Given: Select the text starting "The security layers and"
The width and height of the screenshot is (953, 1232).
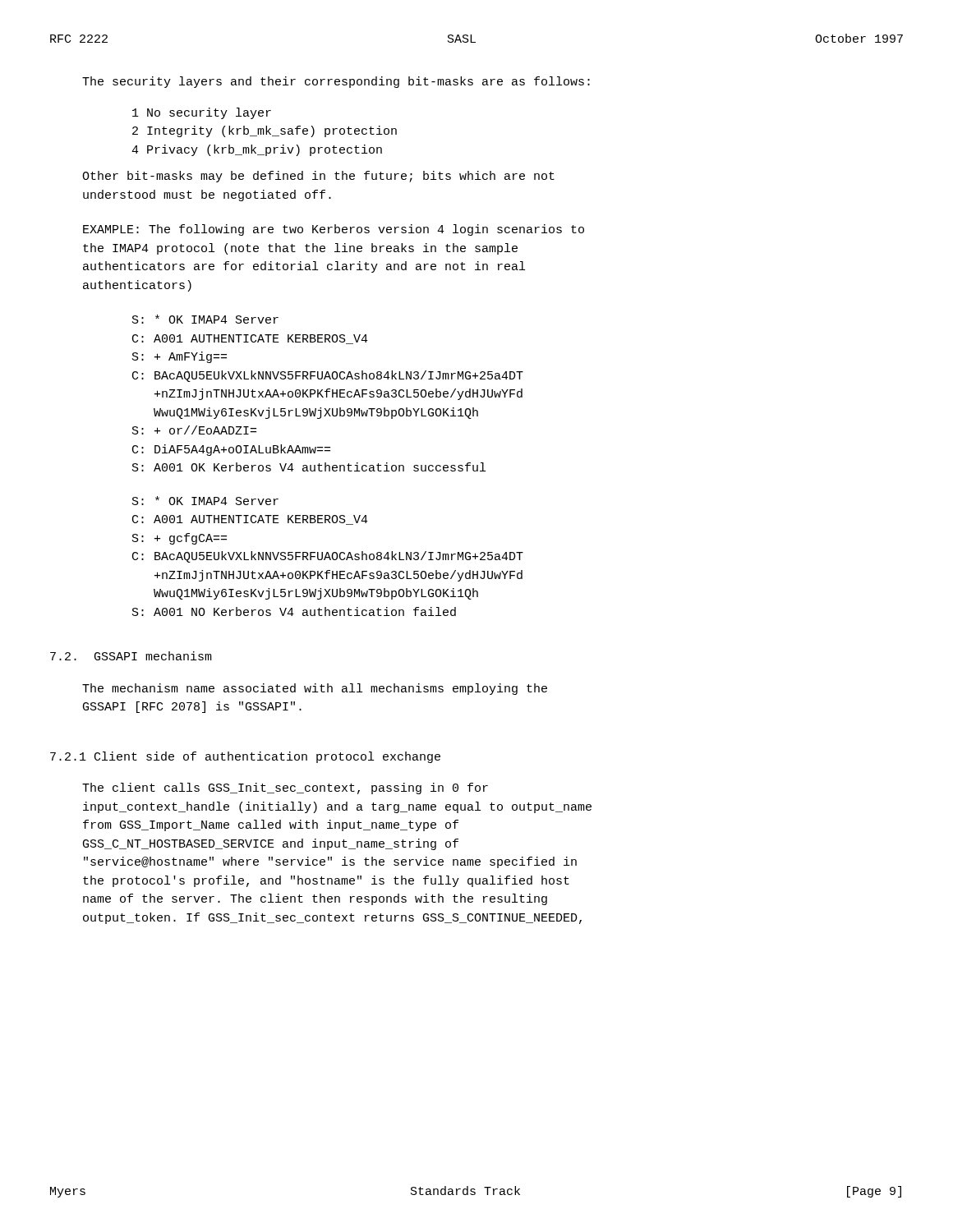Looking at the screenshot, I should click(337, 83).
